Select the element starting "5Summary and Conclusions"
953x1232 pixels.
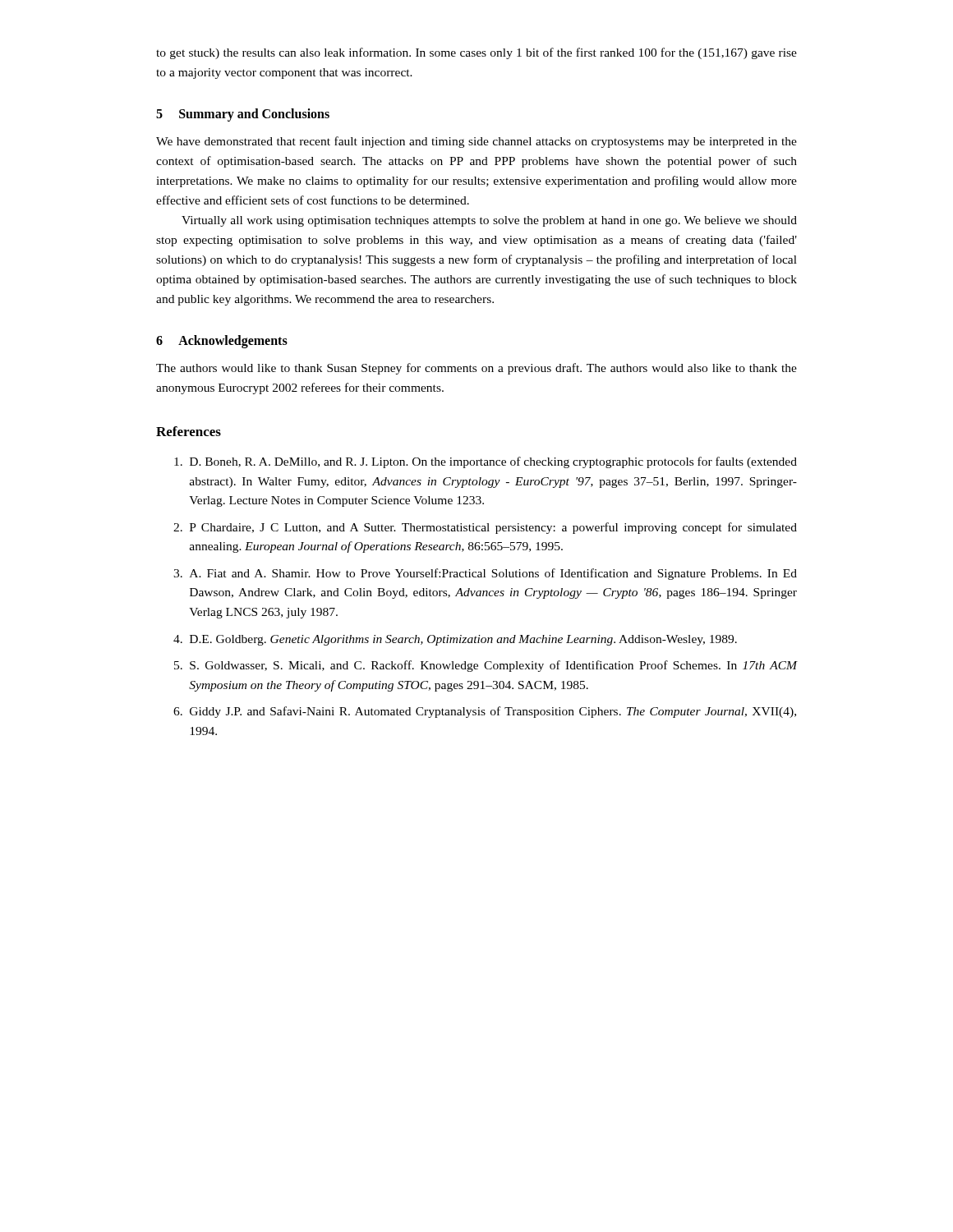pos(243,114)
